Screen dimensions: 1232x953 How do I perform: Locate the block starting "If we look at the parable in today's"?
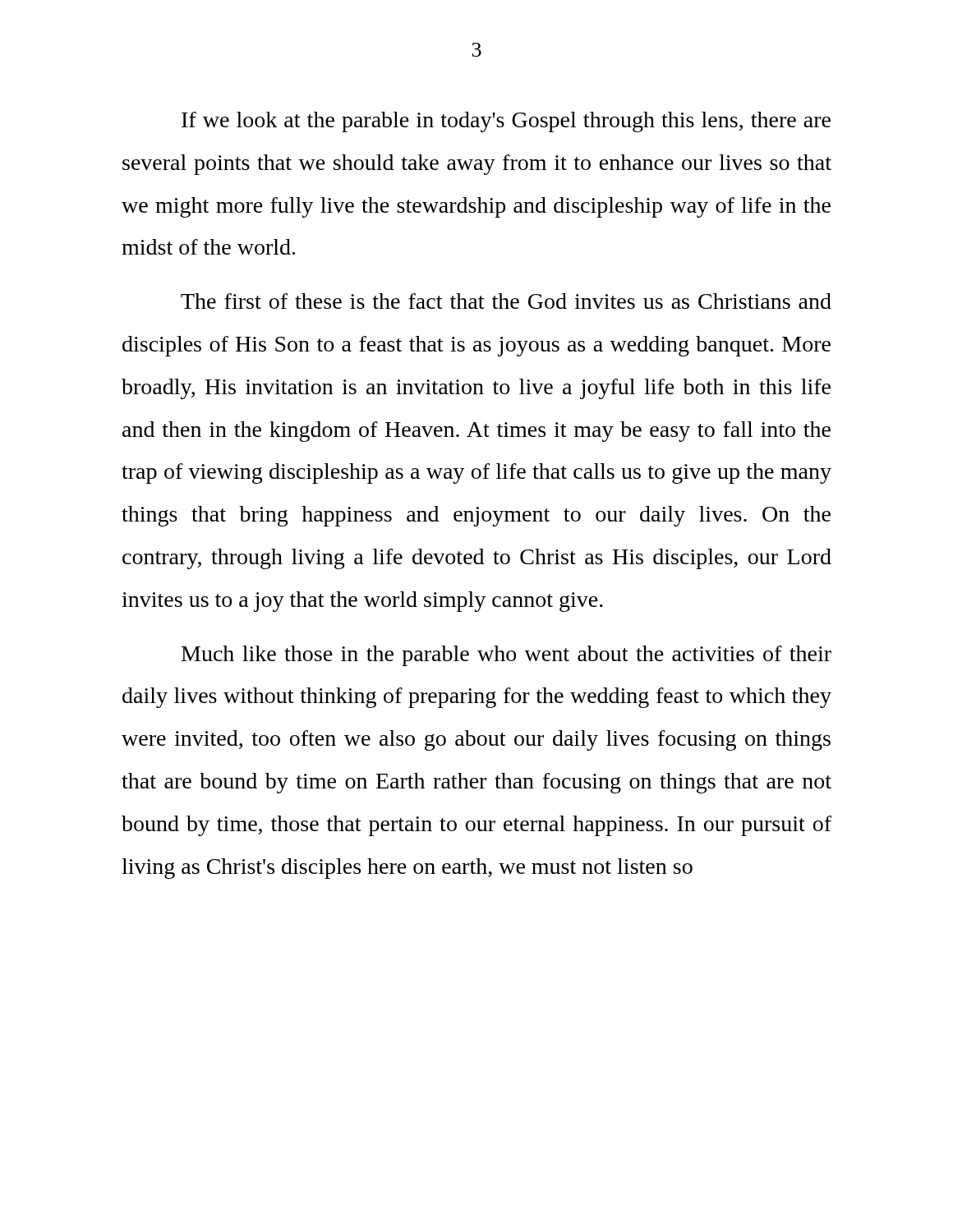pyautogui.click(x=476, y=183)
